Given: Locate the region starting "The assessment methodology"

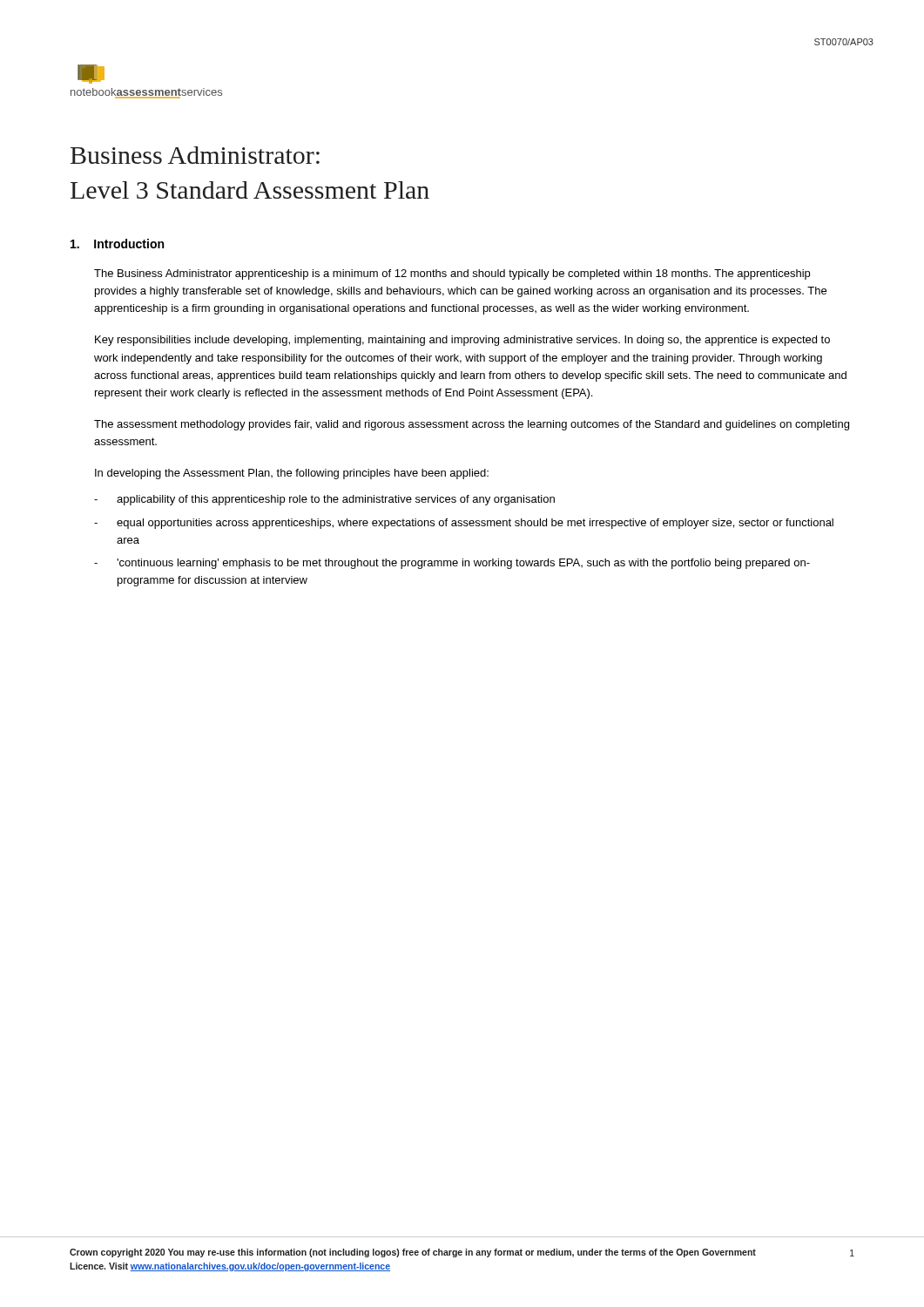Looking at the screenshot, I should (472, 433).
